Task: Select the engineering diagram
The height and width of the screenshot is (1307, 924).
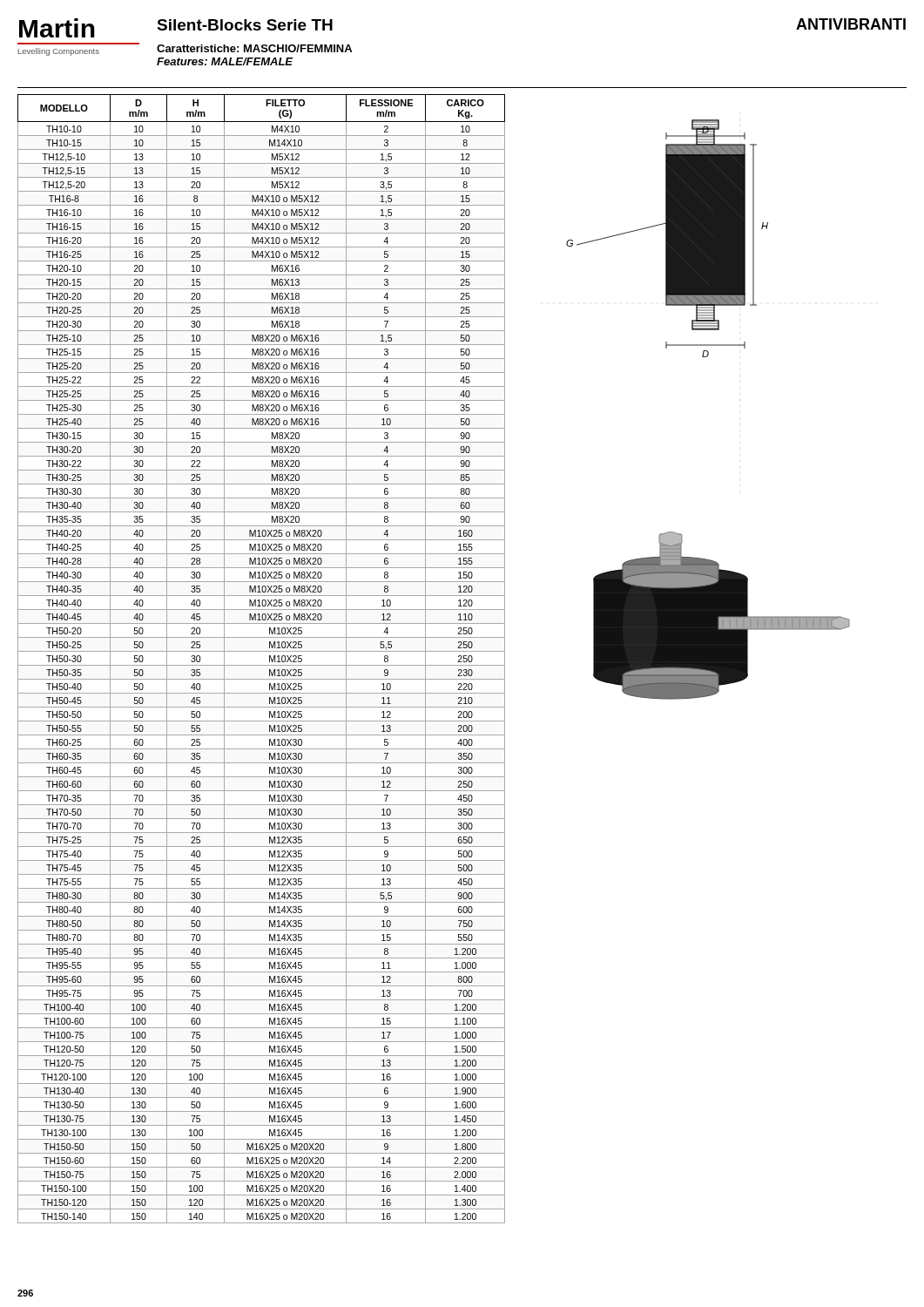Action: 710,303
